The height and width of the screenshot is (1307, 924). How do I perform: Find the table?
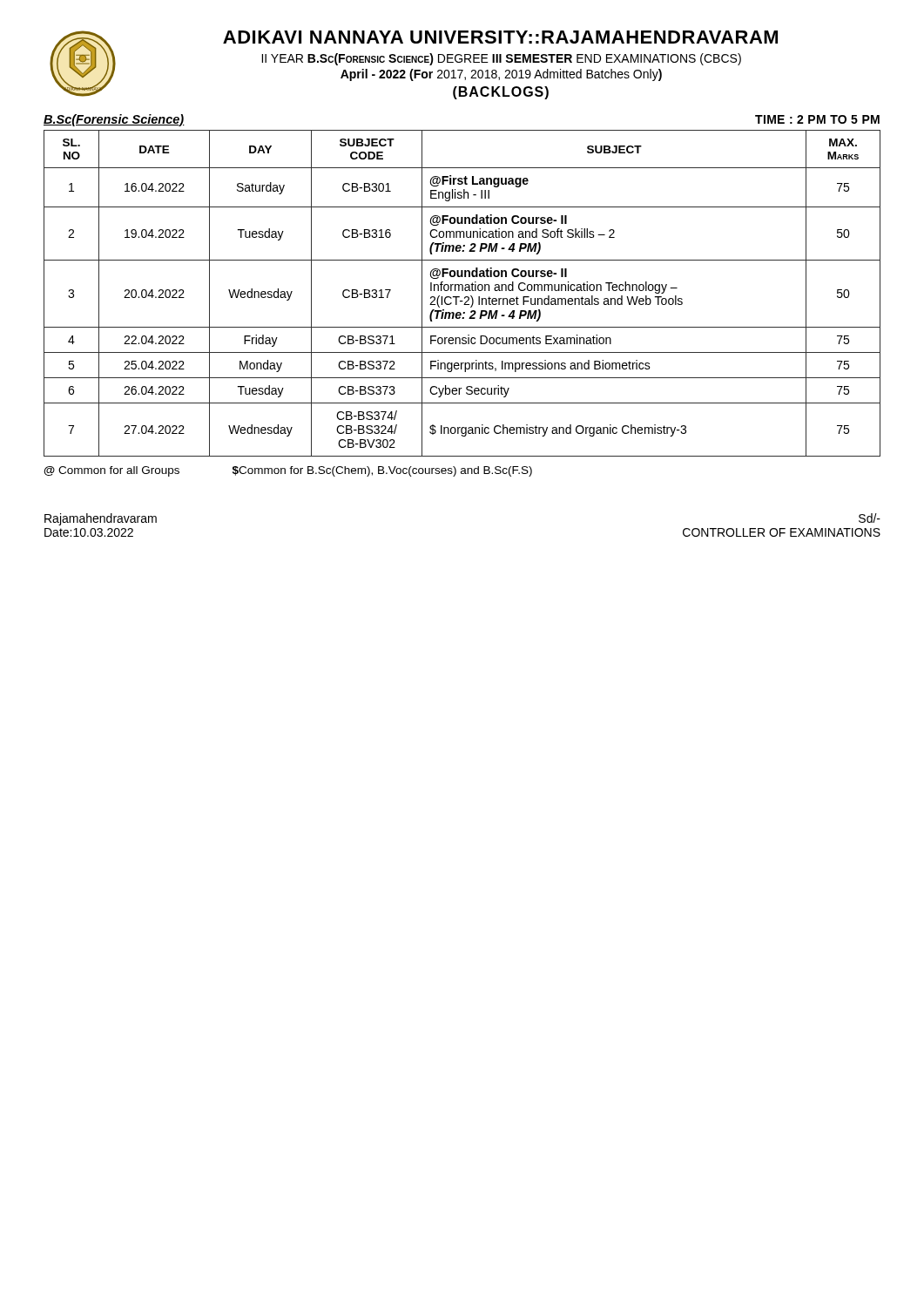click(462, 293)
